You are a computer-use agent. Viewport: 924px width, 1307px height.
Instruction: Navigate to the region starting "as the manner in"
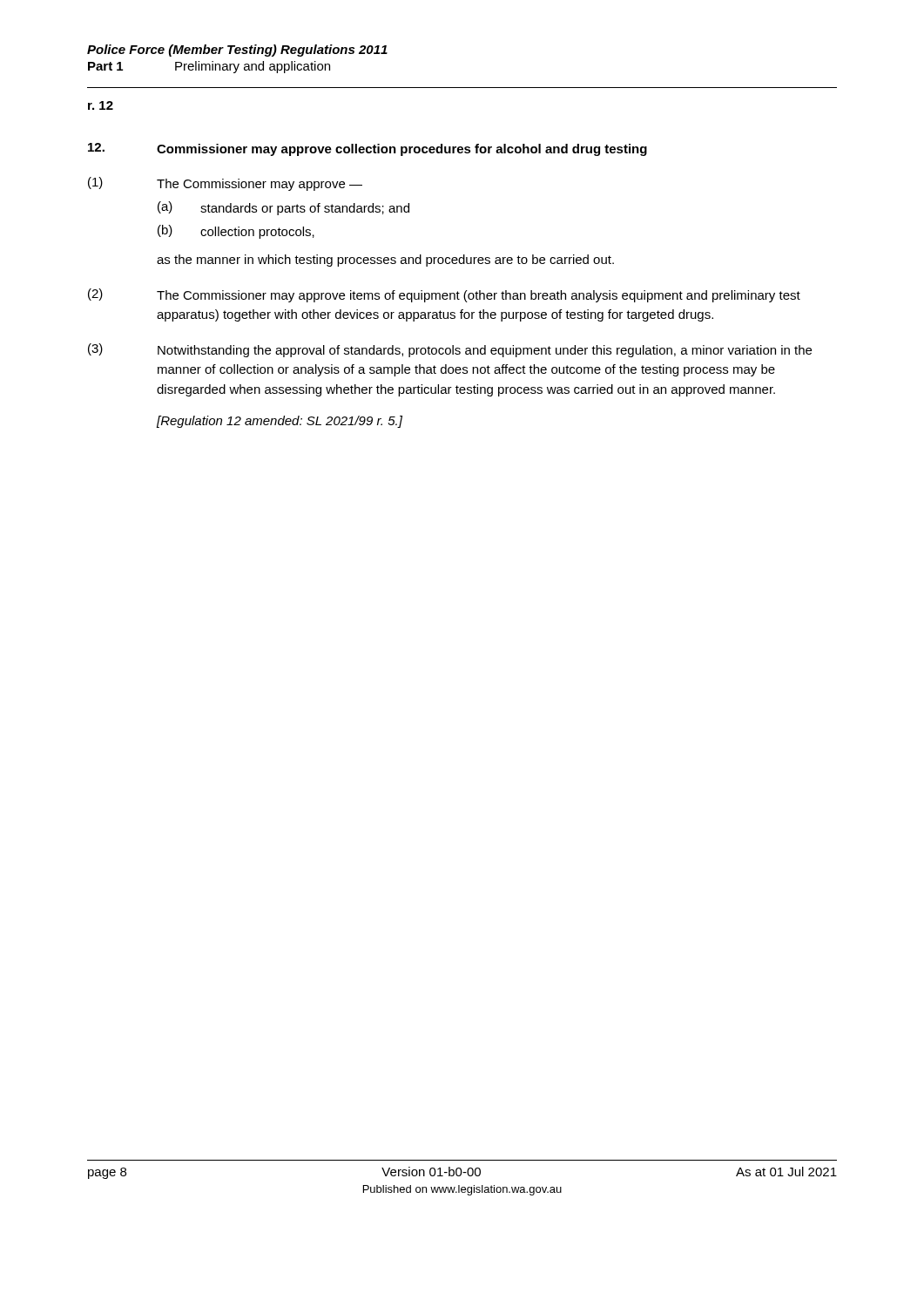point(386,259)
